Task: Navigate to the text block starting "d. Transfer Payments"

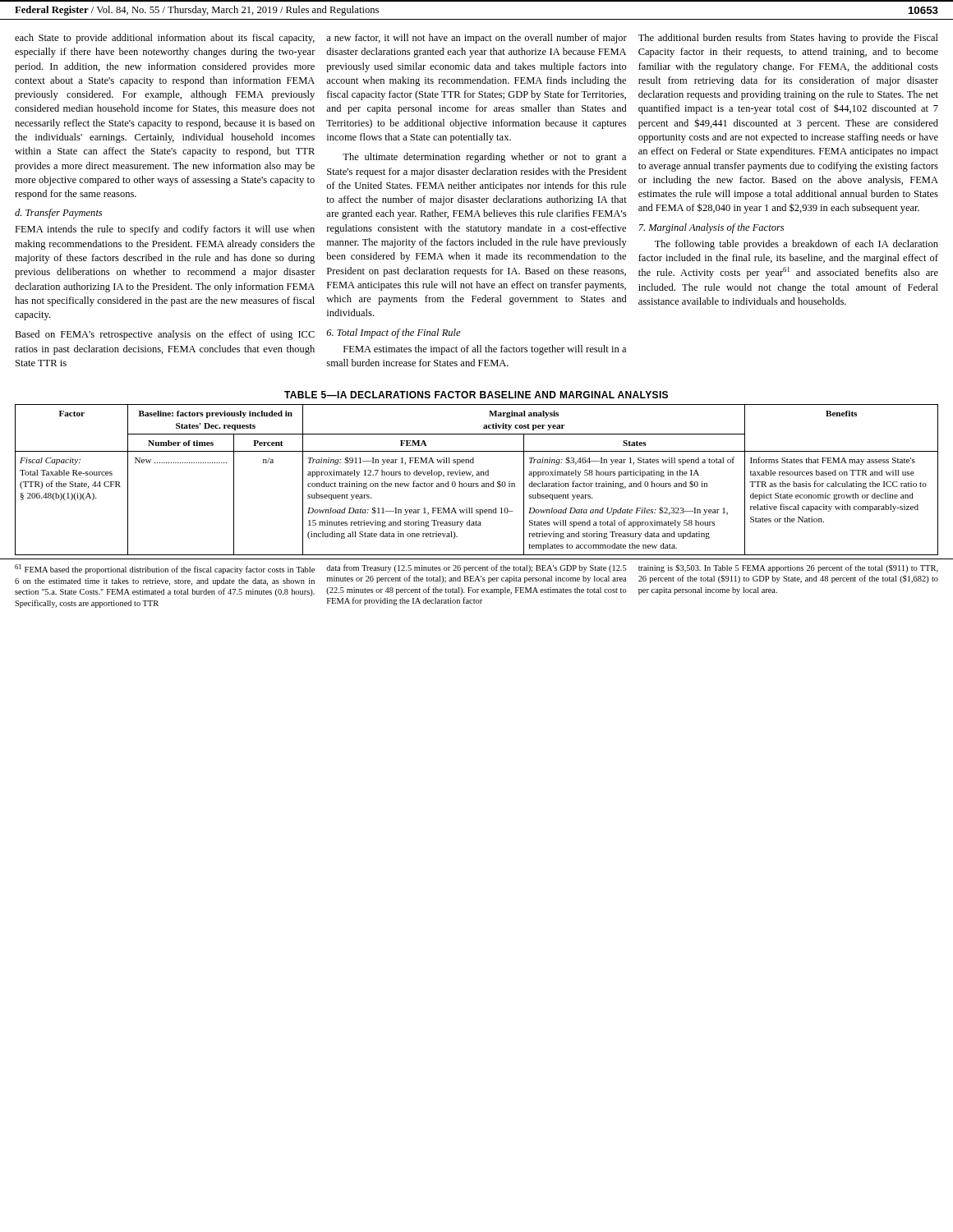Action: 59,213
